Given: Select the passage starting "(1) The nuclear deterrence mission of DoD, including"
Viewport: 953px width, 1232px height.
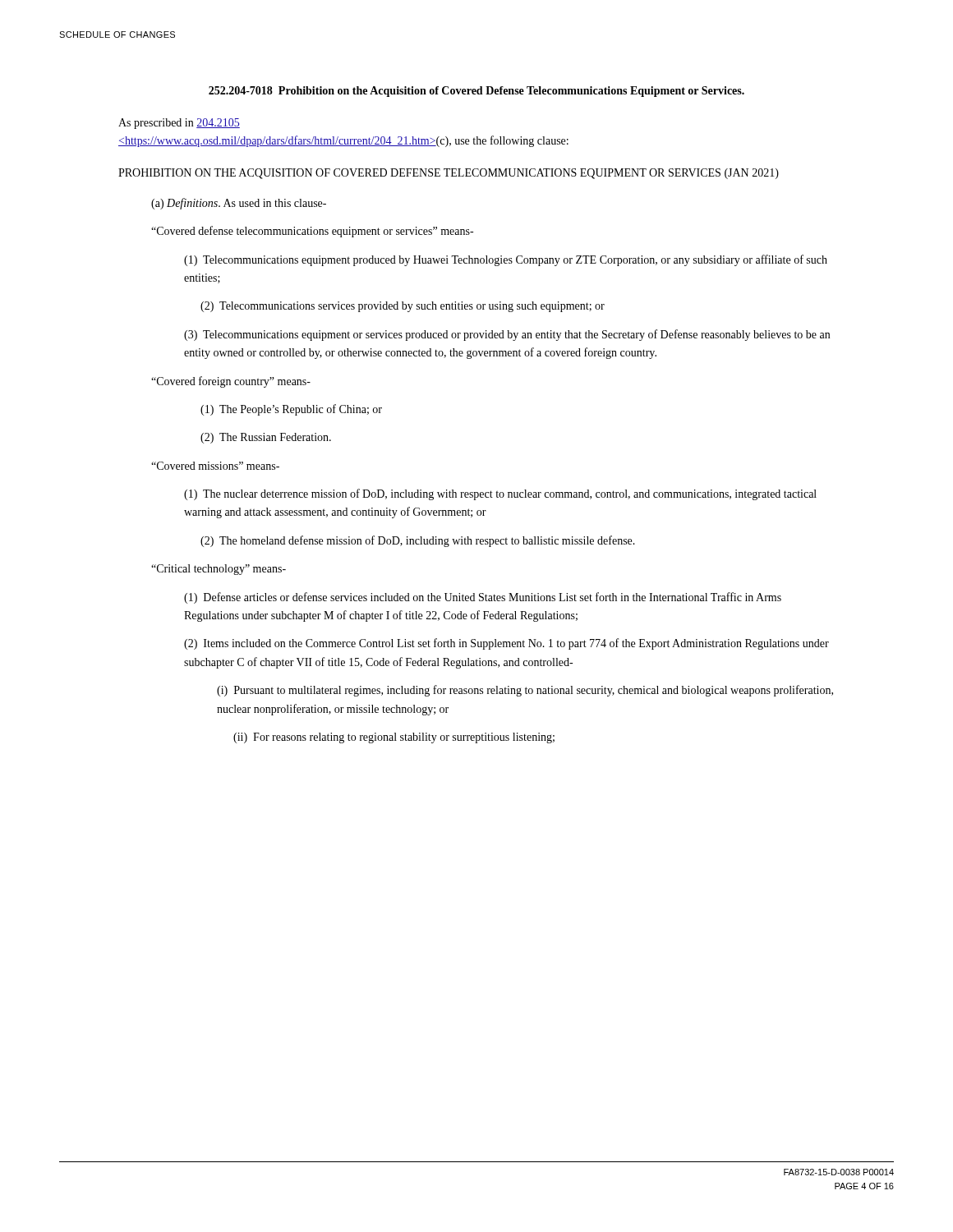Looking at the screenshot, I should [x=500, y=503].
